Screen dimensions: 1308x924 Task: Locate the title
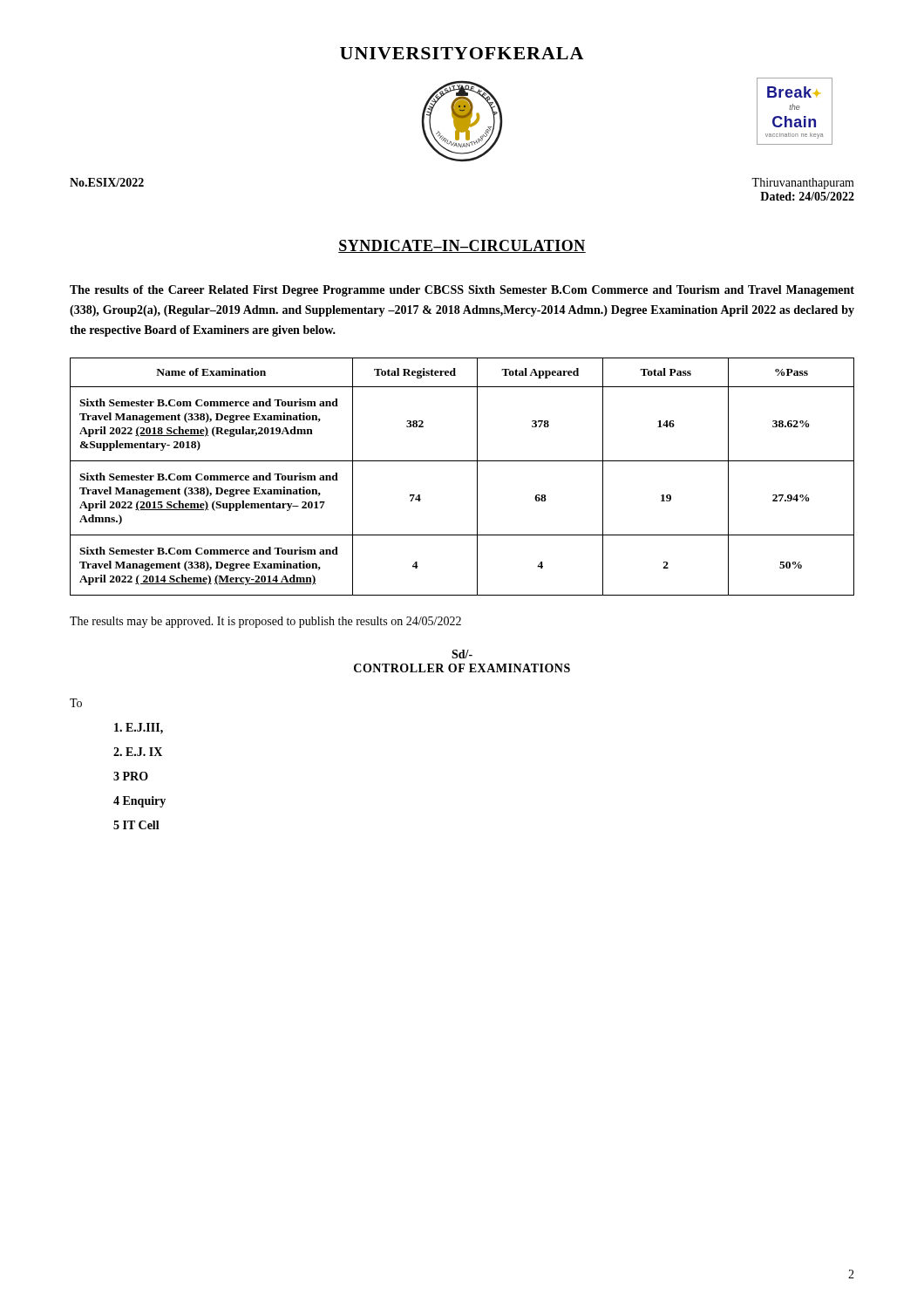462,53
